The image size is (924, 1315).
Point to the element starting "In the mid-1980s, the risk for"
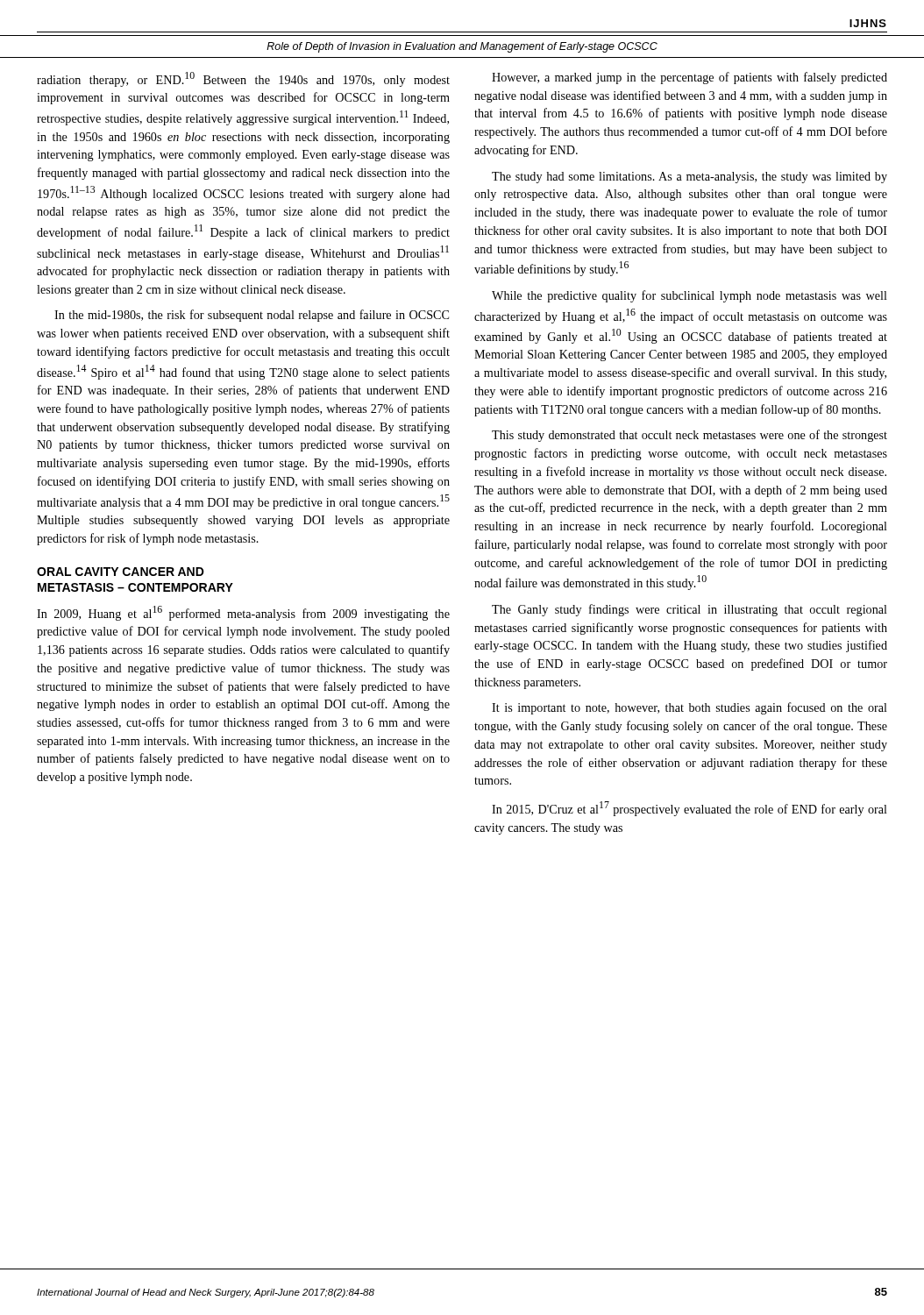(243, 427)
